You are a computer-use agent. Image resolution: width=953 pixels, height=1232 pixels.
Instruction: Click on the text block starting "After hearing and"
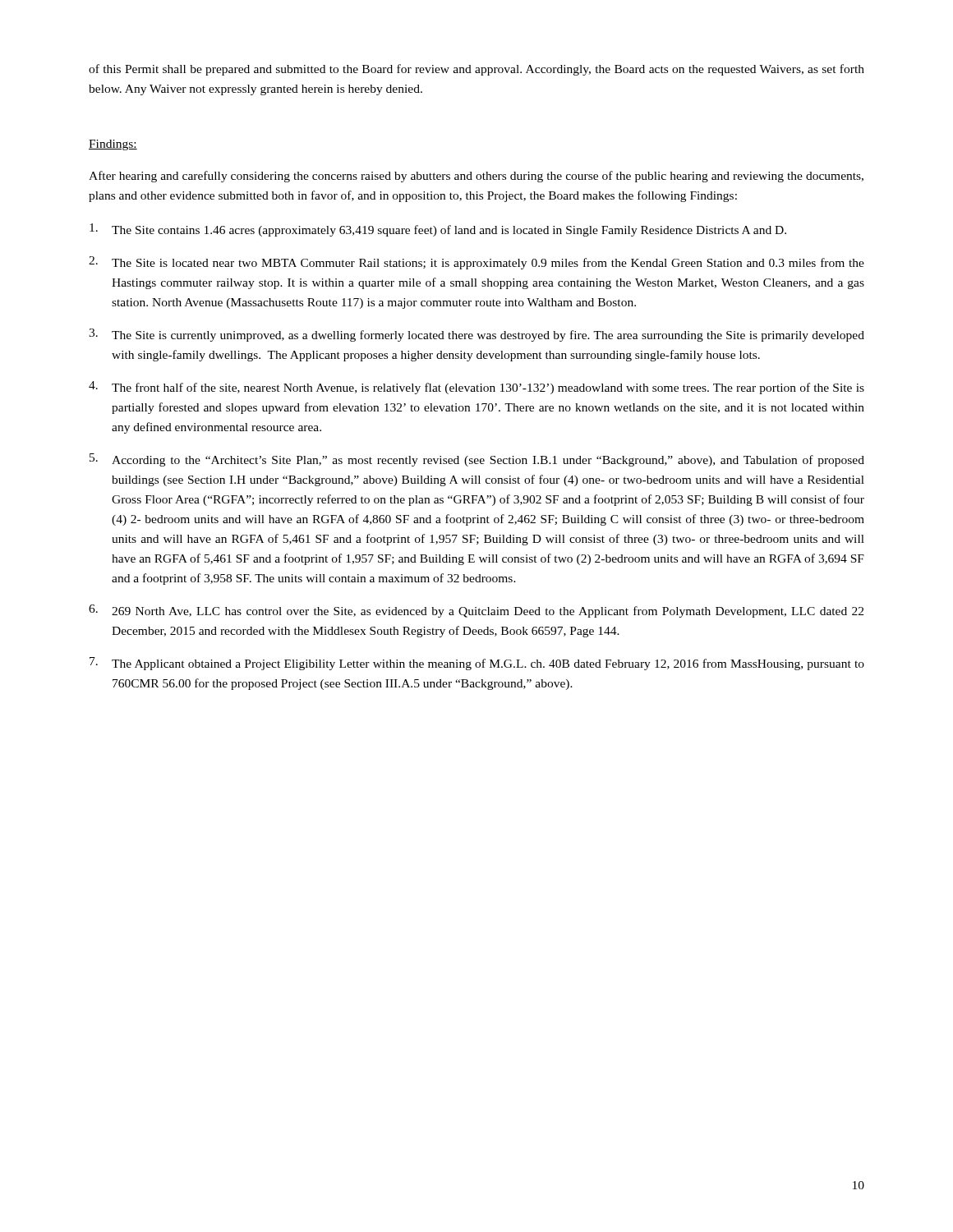tap(476, 185)
